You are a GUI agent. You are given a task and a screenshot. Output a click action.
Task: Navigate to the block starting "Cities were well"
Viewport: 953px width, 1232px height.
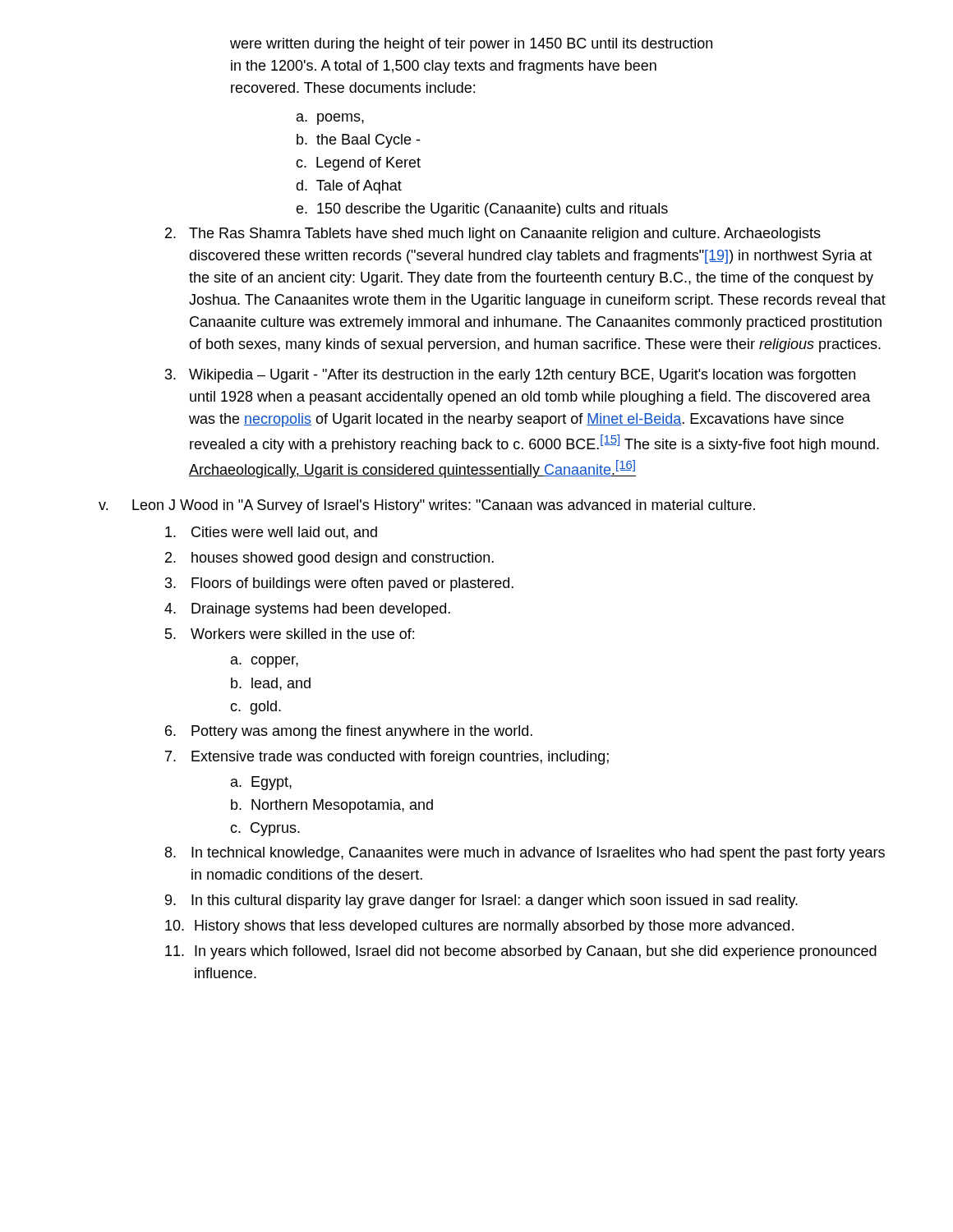(x=271, y=533)
